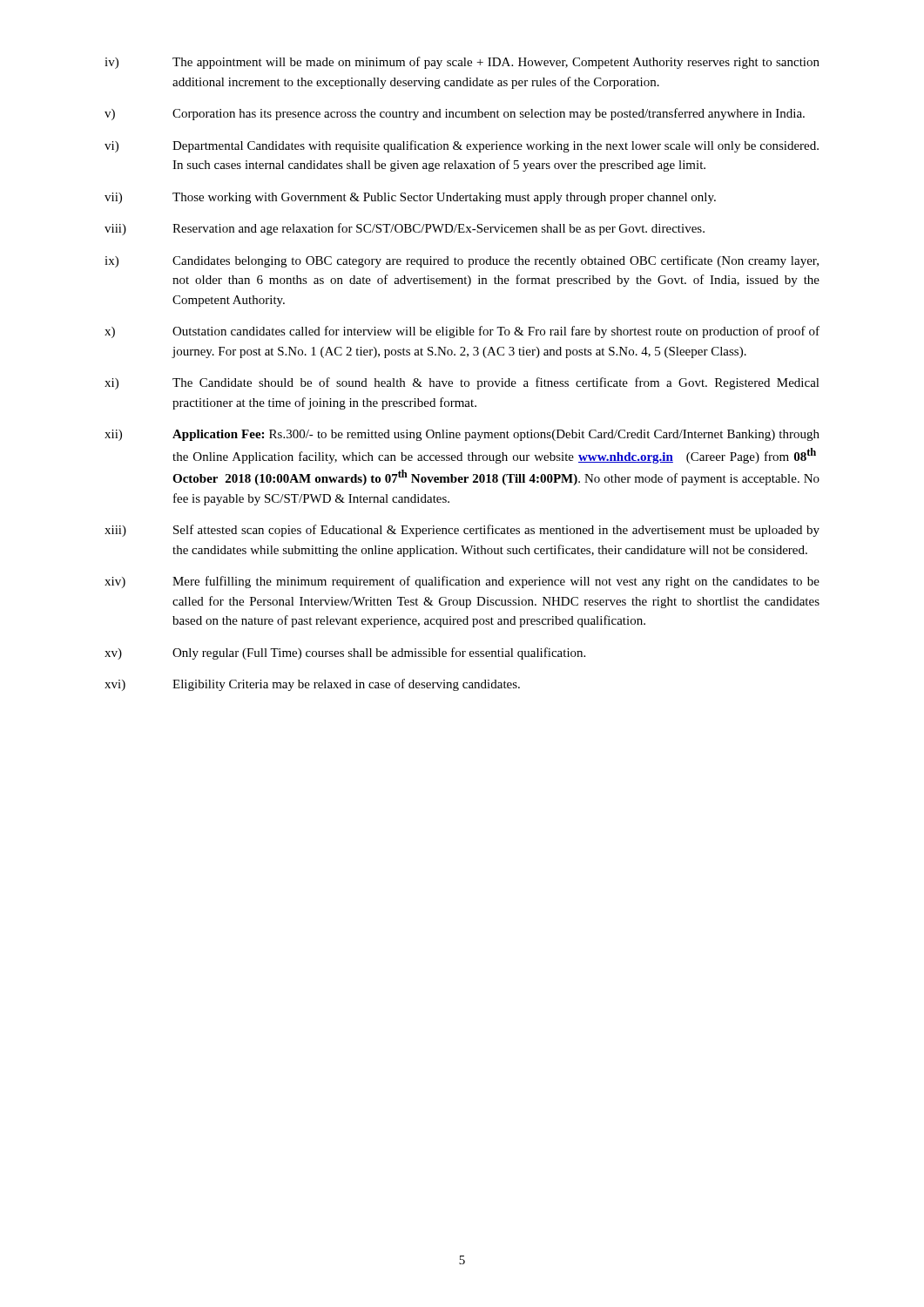The height and width of the screenshot is (1307, 924).
Task: Select the element starting "v) Corporation has its presence across the"
Action: pos(462,113)
